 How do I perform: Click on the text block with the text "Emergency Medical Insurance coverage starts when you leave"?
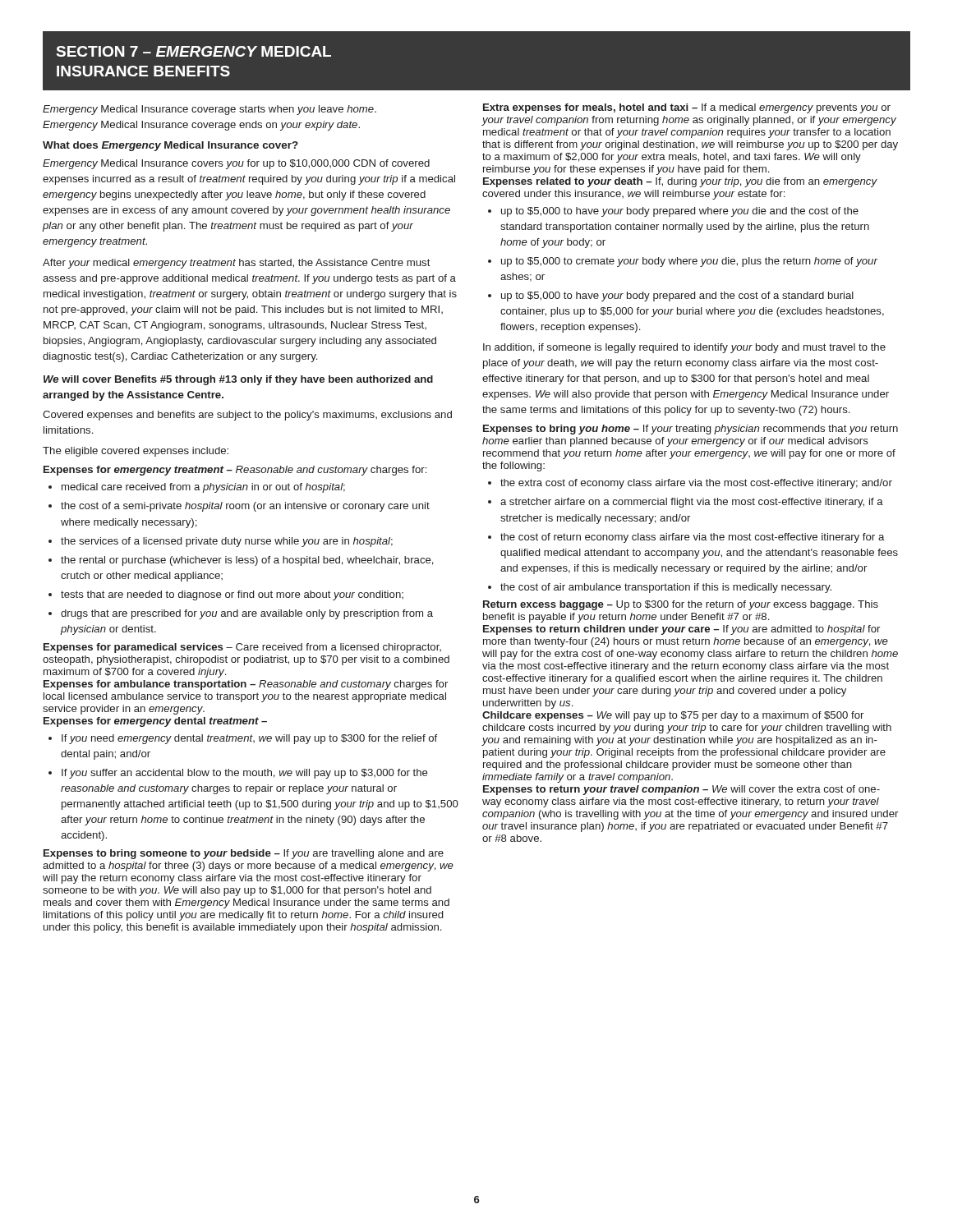tap(251, 116)
